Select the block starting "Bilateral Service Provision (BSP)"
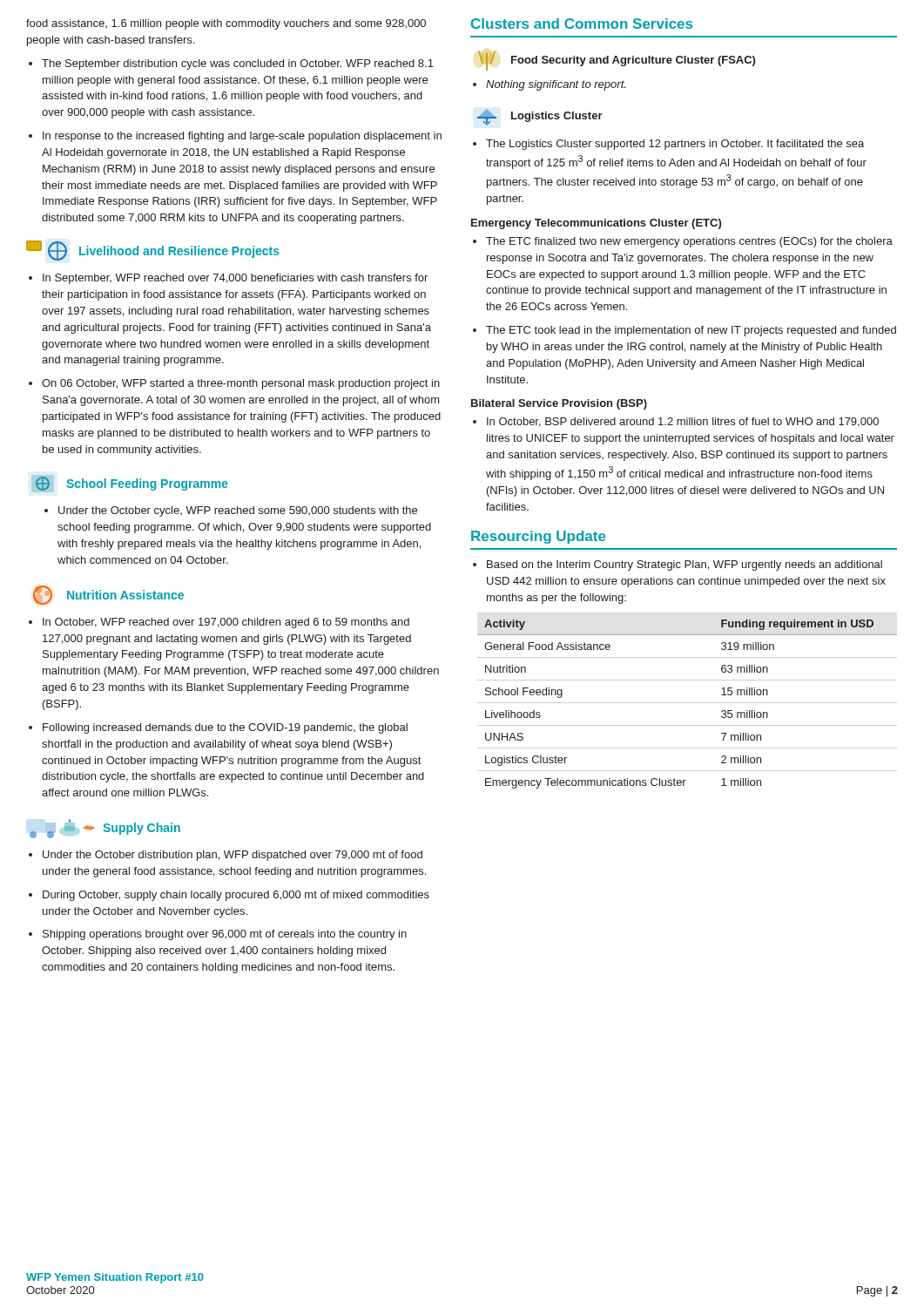The image size is (924, 1307). 559,403
